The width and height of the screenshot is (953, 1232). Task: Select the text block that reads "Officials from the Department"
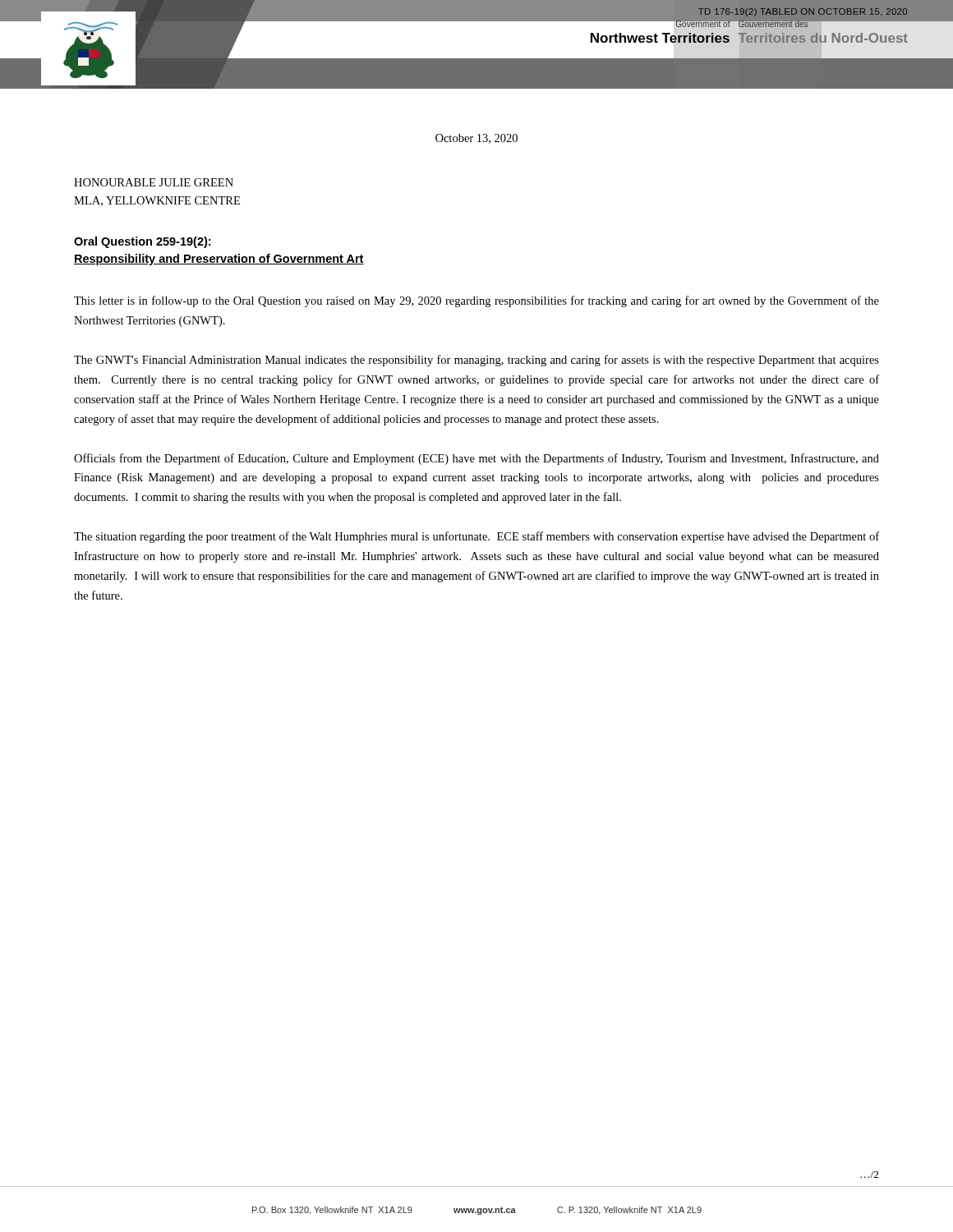(476, 478)
